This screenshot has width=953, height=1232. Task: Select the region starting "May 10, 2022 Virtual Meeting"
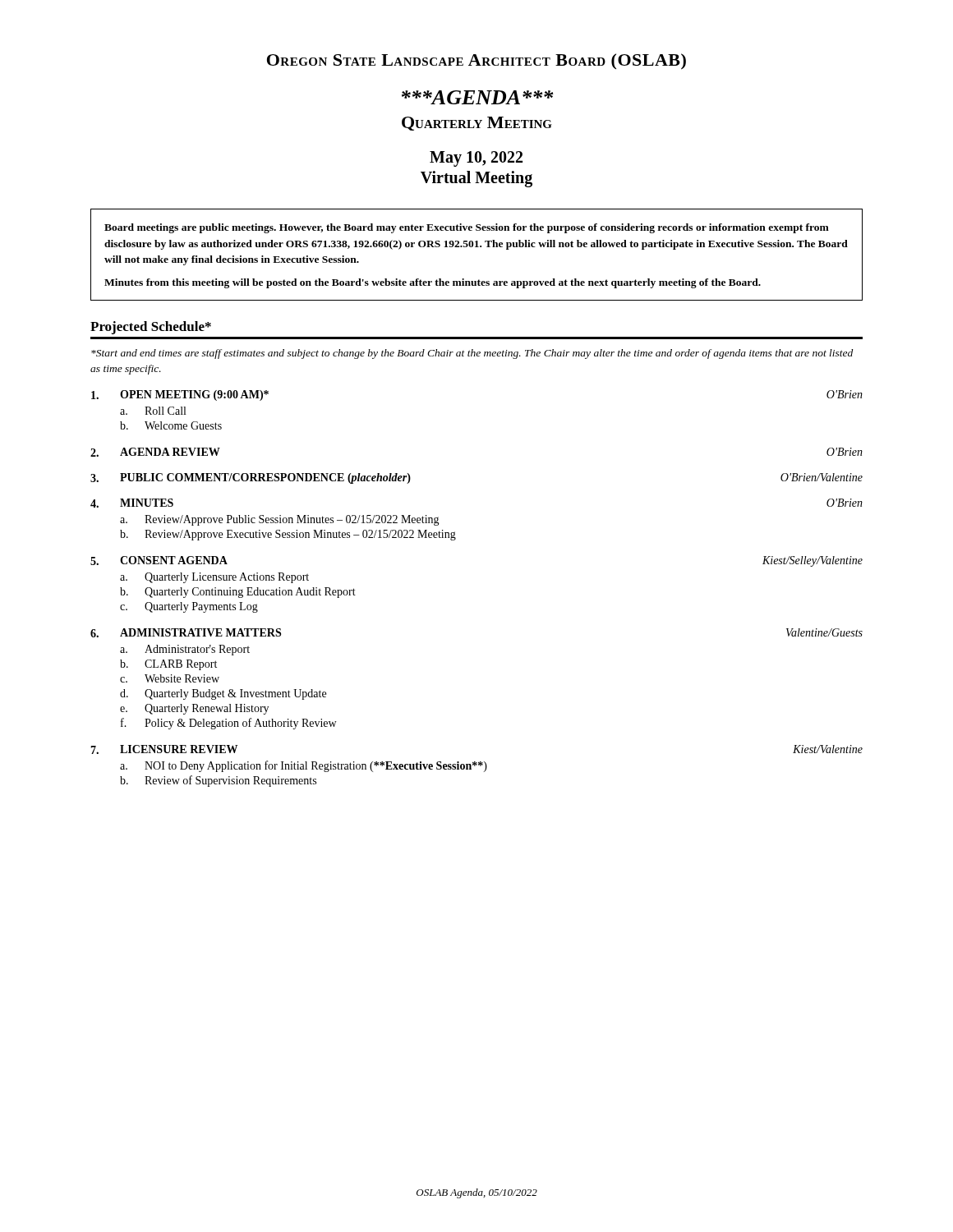(476, 168)
